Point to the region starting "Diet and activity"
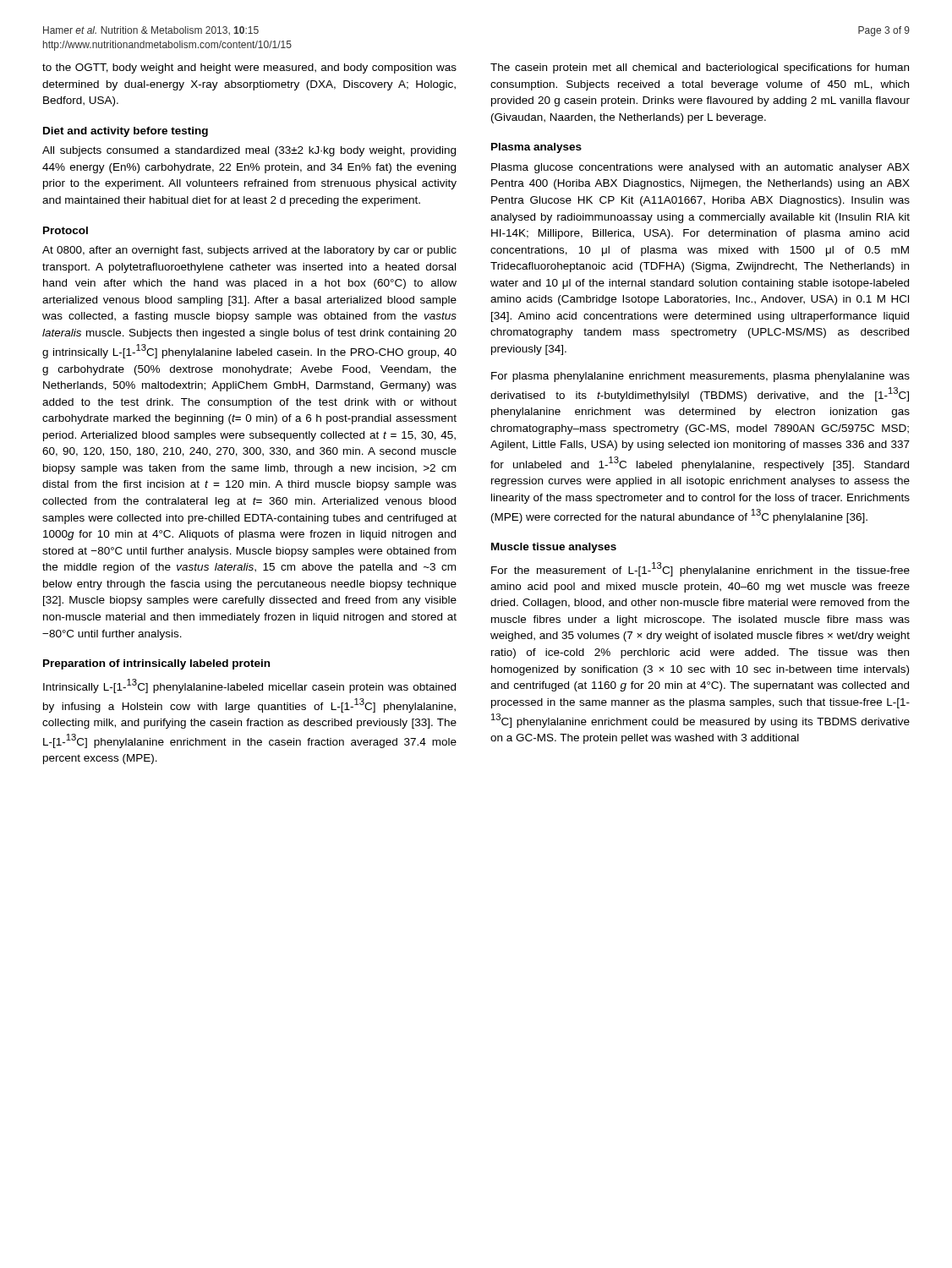 click(125, 130)
